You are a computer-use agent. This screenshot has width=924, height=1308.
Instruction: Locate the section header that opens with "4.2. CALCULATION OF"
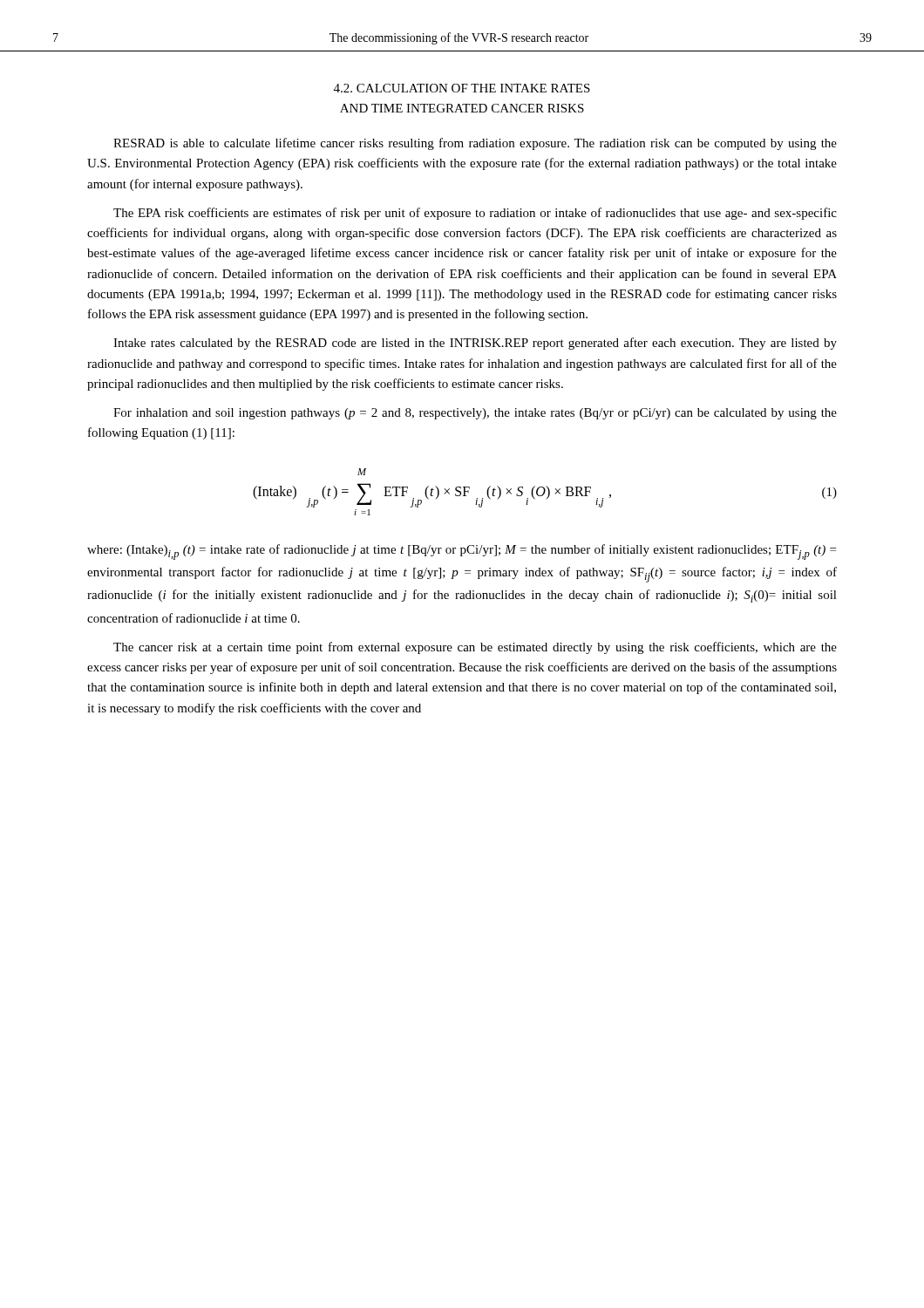click(462, 98)
